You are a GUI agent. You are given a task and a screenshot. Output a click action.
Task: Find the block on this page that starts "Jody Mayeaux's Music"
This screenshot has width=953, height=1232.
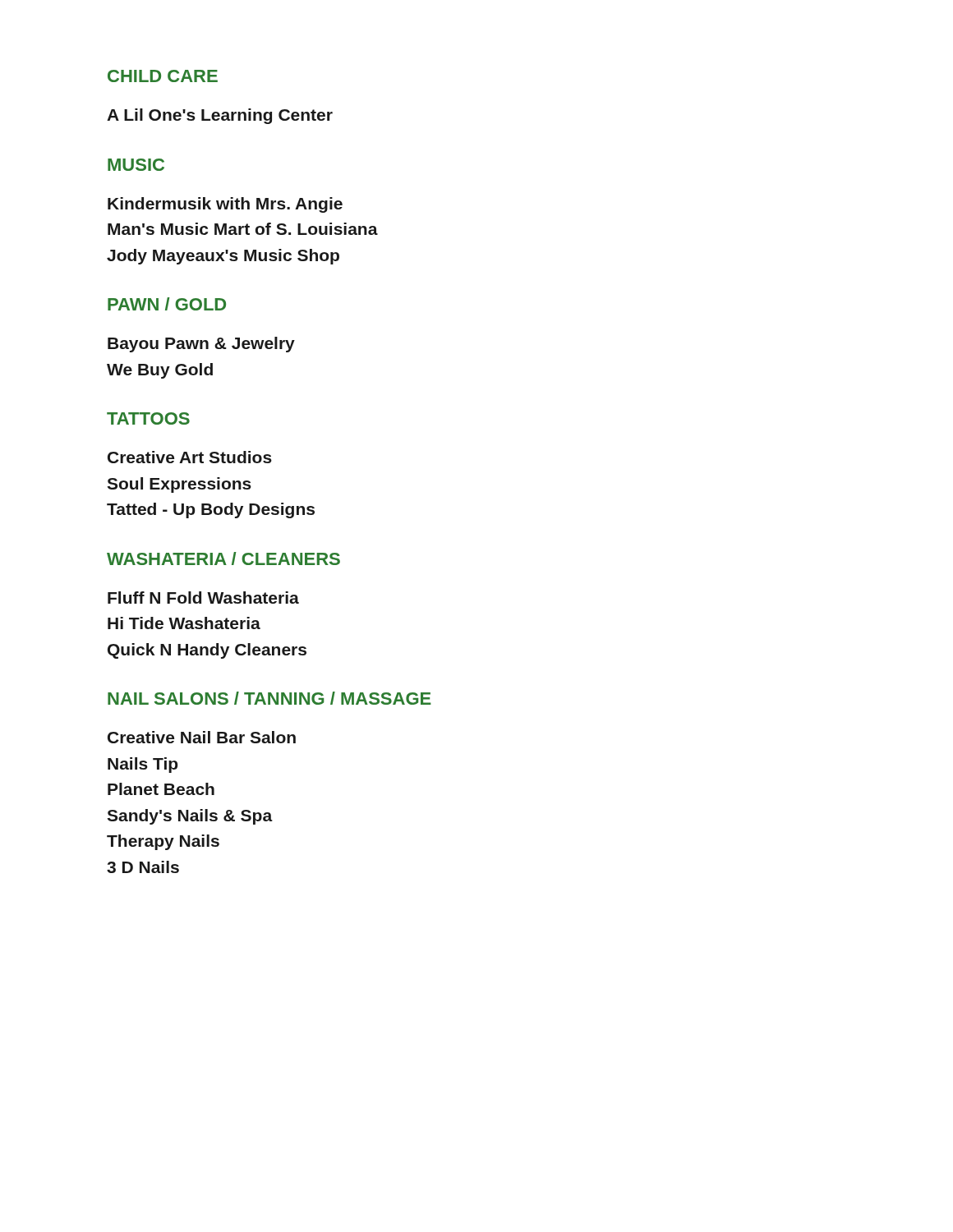click(223, 255)
